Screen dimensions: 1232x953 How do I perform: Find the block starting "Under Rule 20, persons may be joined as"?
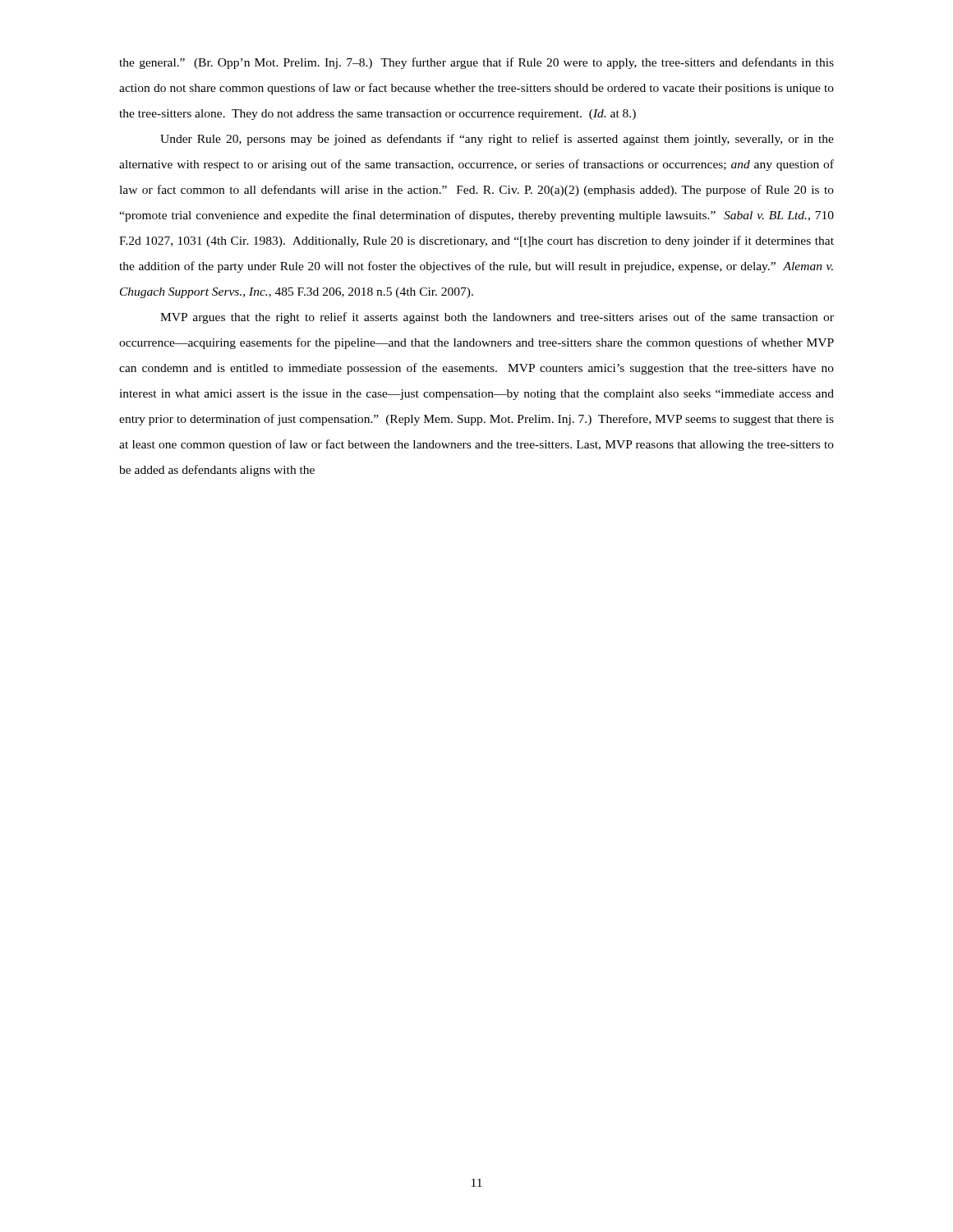476,215
